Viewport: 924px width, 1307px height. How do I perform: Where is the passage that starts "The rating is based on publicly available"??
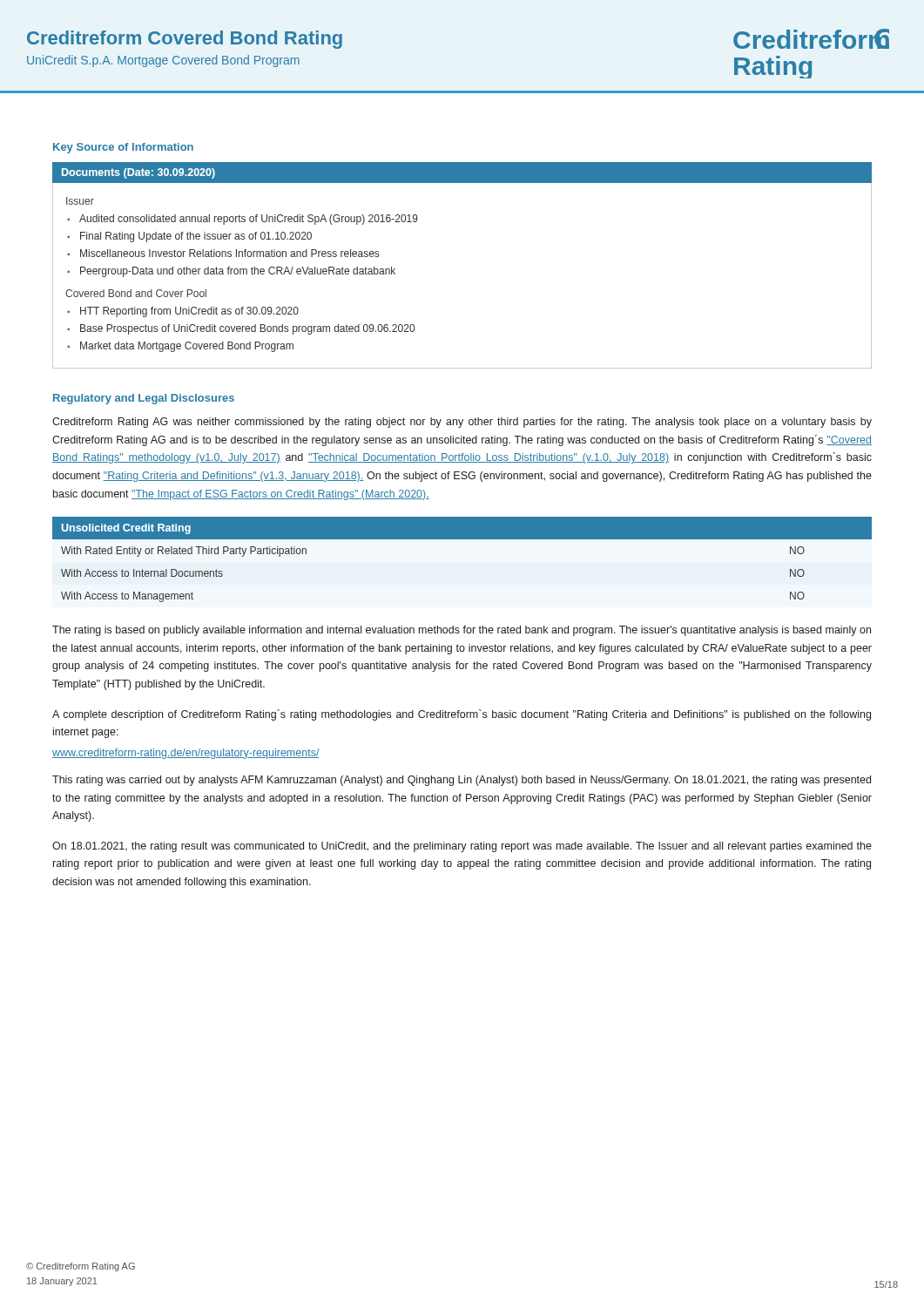462,657
